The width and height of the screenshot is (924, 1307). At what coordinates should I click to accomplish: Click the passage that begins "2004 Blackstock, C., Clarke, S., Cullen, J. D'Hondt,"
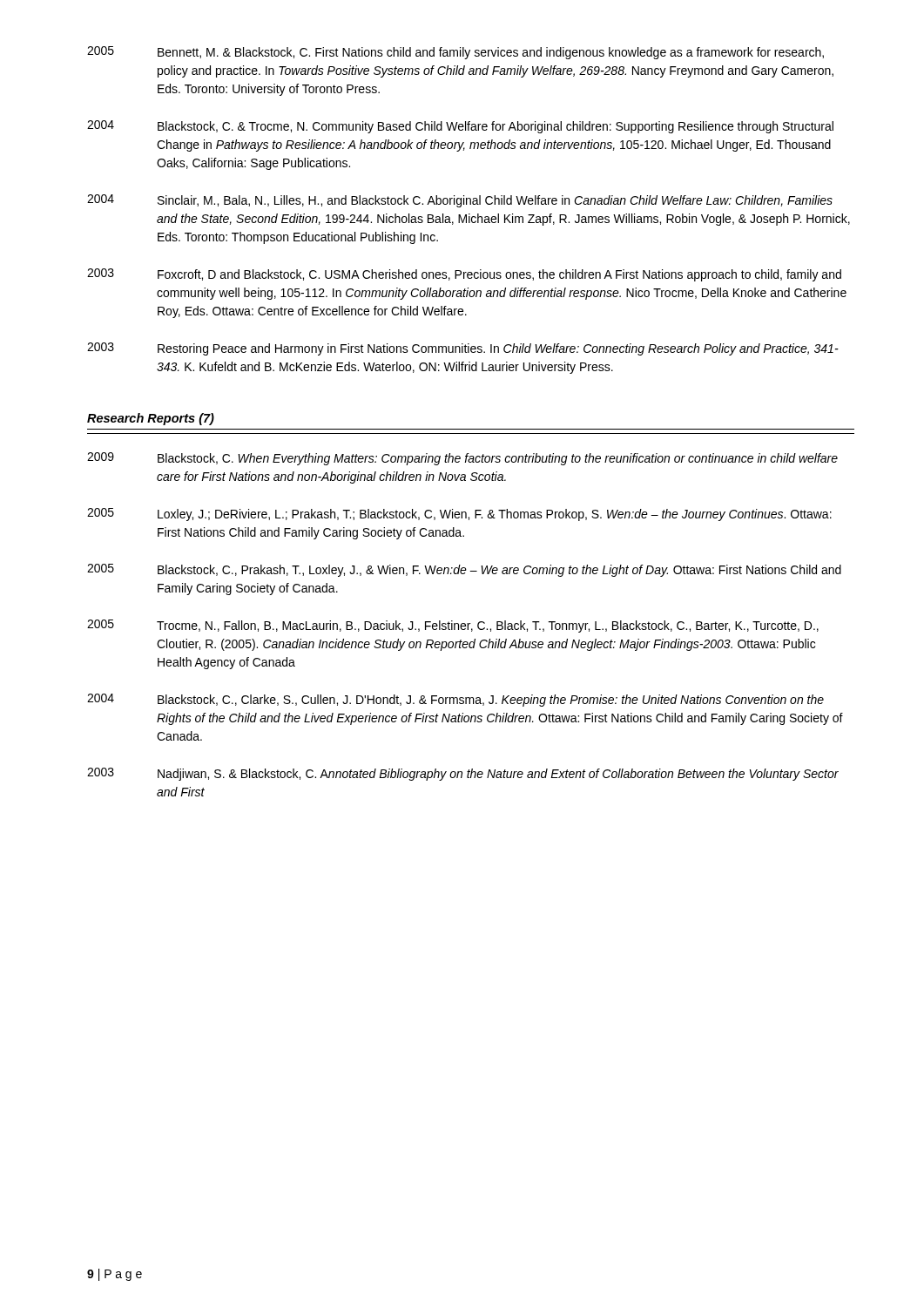coord(471,718)
